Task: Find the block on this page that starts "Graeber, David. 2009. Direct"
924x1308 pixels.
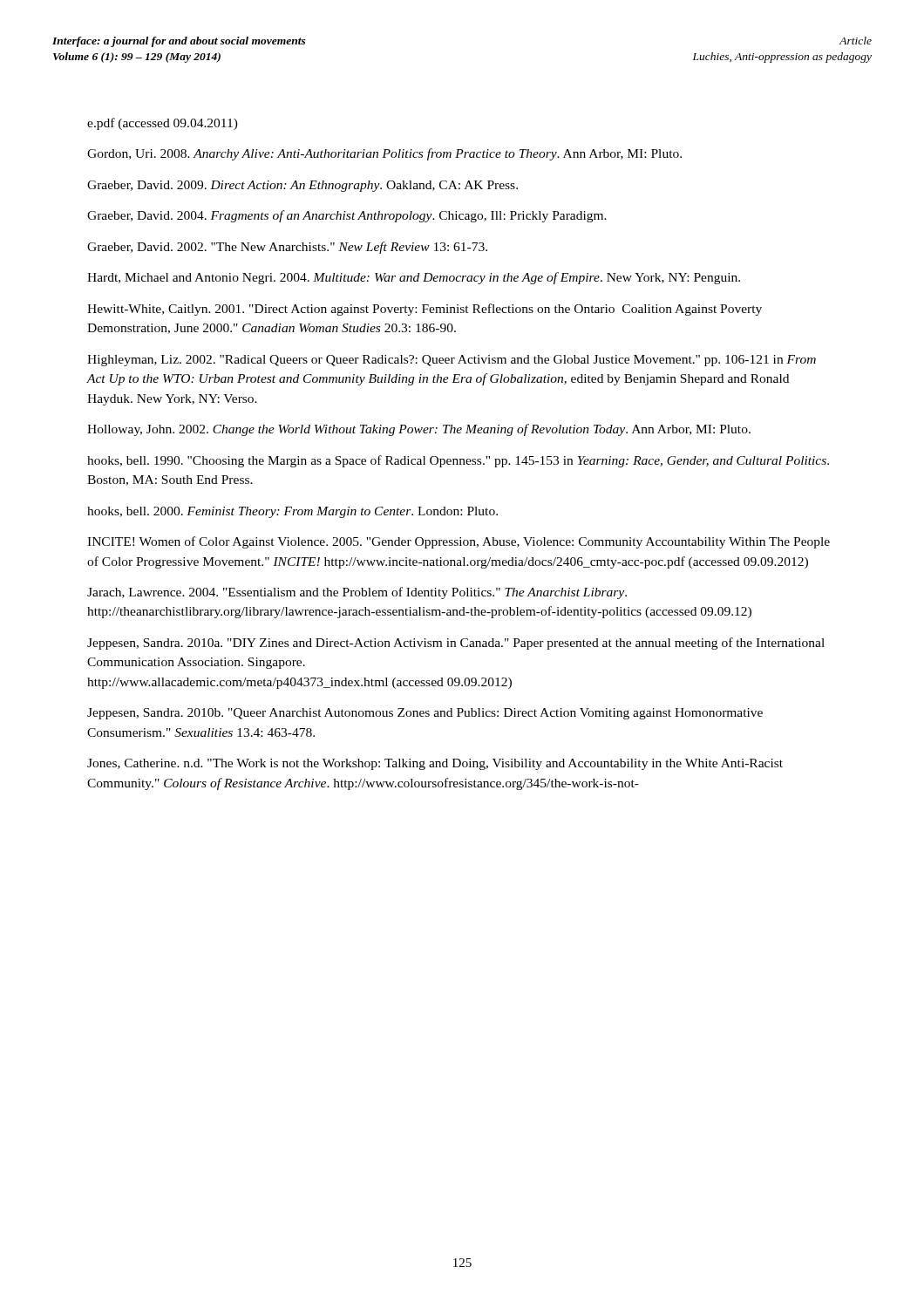Action: pos(462,185)
